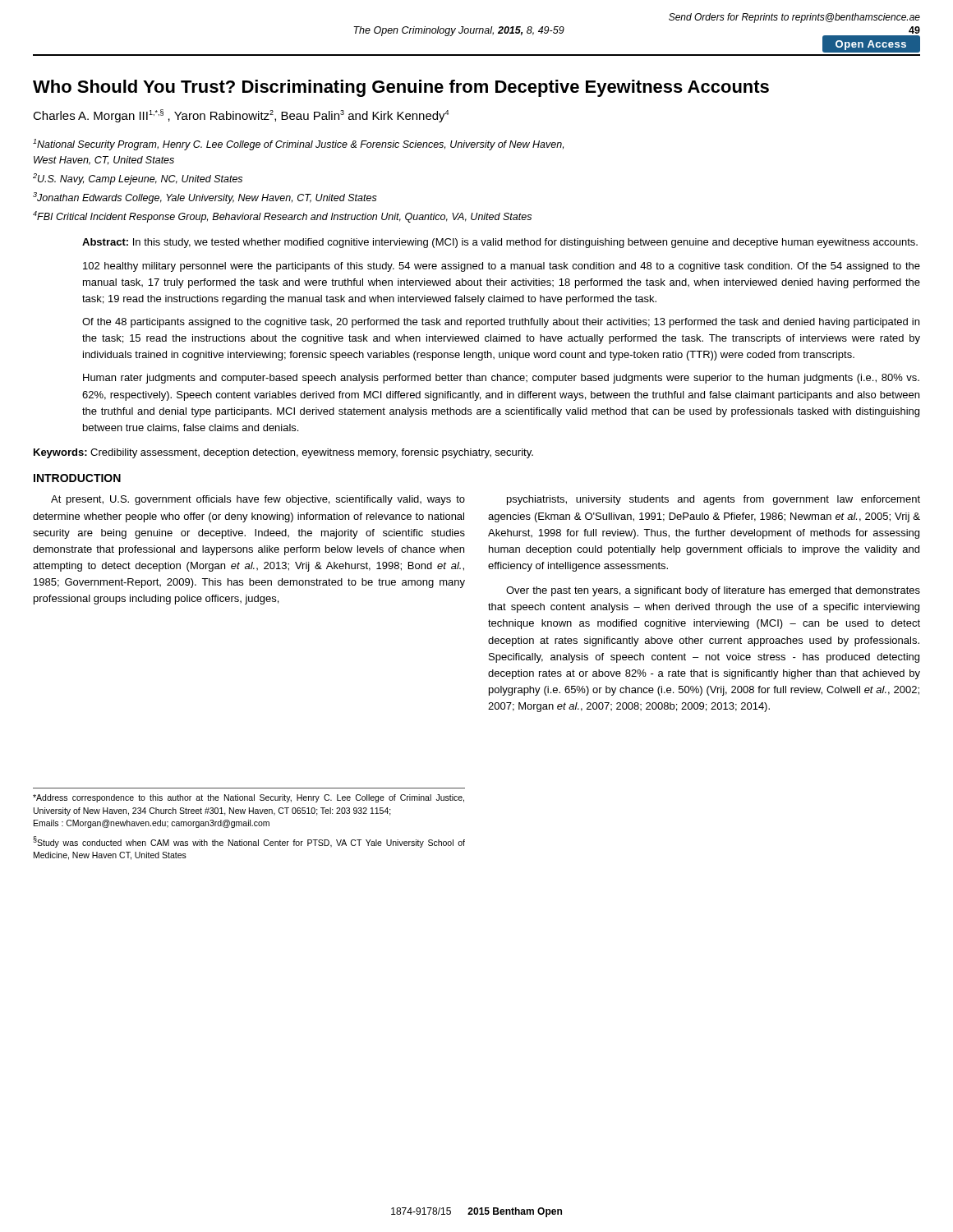This screenshot has height=1232, width=953.
Task: Find the block starting "psychiatrists, university students and agents from government"
Action: [704, 532]
